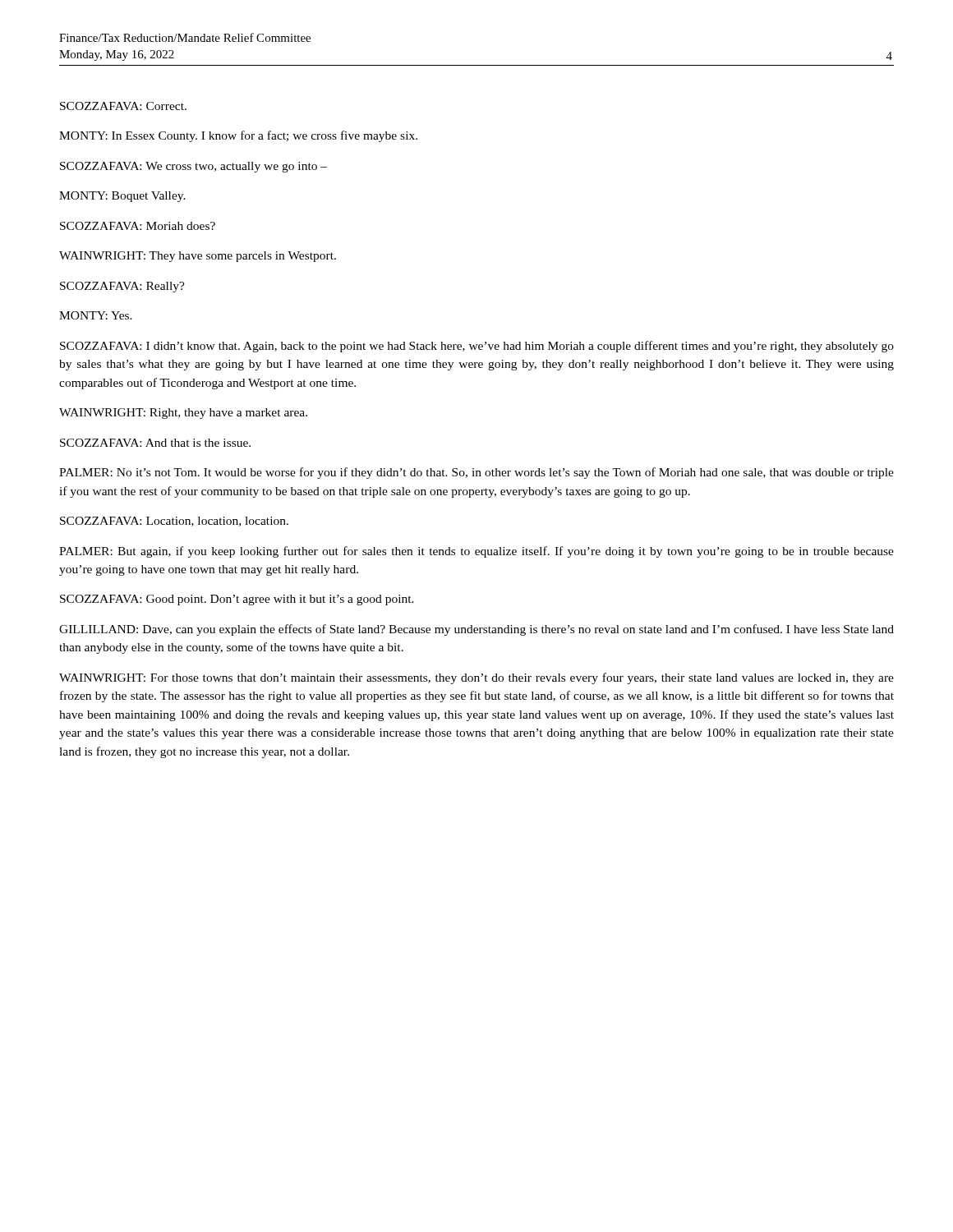
Task: Find the text that says "SCOZZAFAVA: Location, location, location."
Action: pos(174,520)
